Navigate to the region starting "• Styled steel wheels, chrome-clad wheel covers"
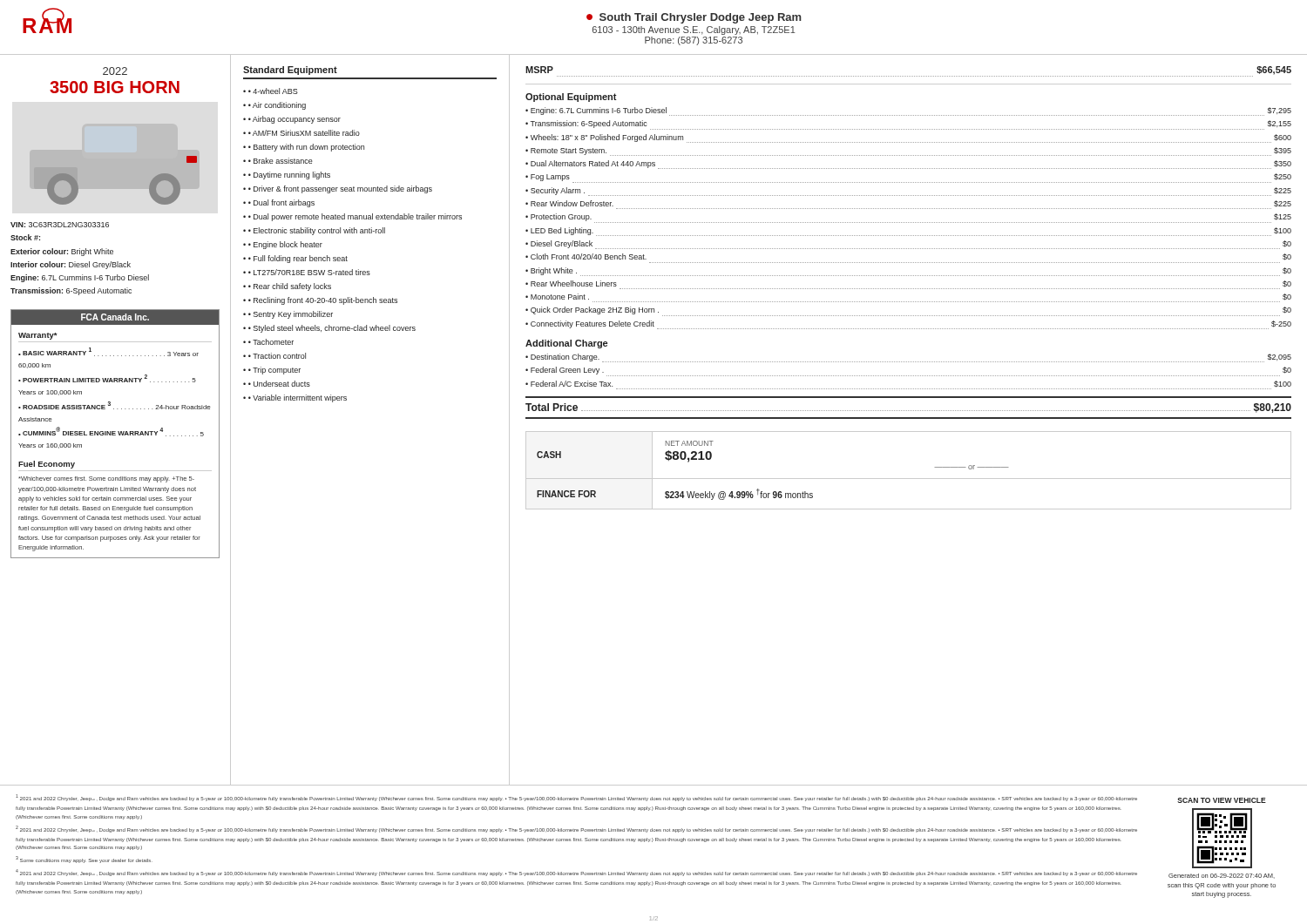Image resolution: width=1307 pixels, height=924 pixels. [332, 329]
